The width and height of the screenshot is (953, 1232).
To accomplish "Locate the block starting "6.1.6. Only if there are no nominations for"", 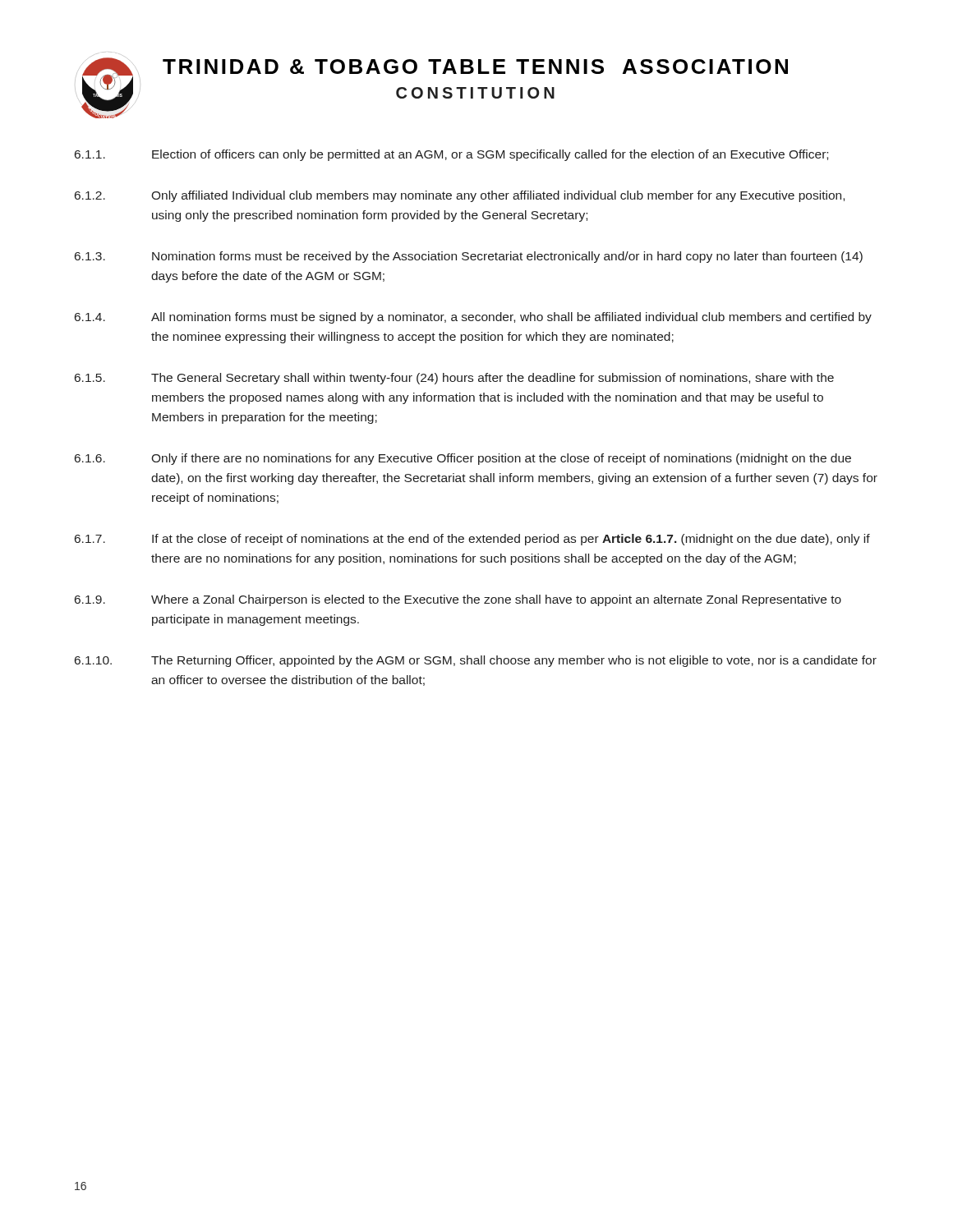I will click(x=476, y=478).
